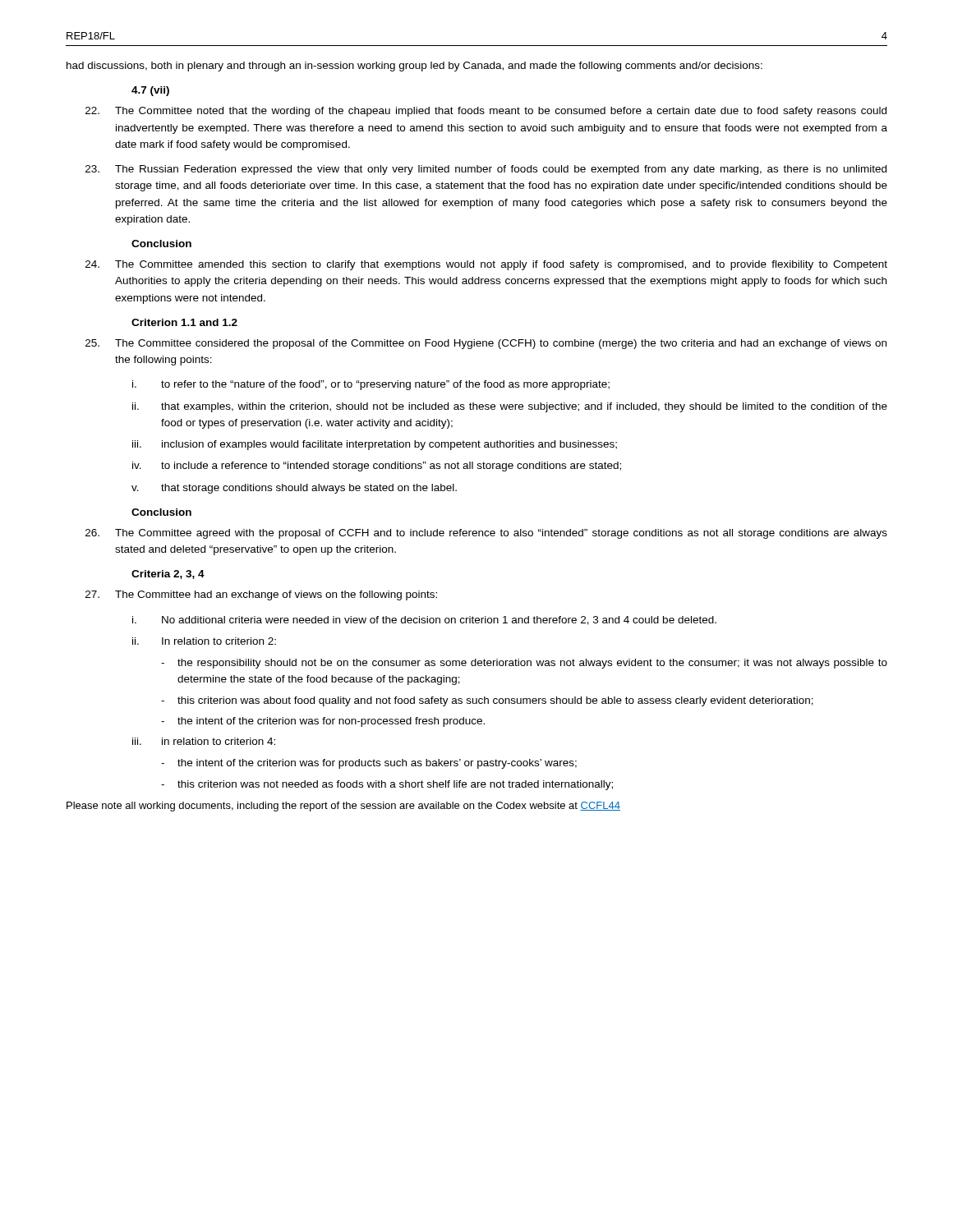This screenshot has width=953, height=1232.
Task: Find the list item that reads "iii. in relation to criterion 4:"
Action: 204,741
